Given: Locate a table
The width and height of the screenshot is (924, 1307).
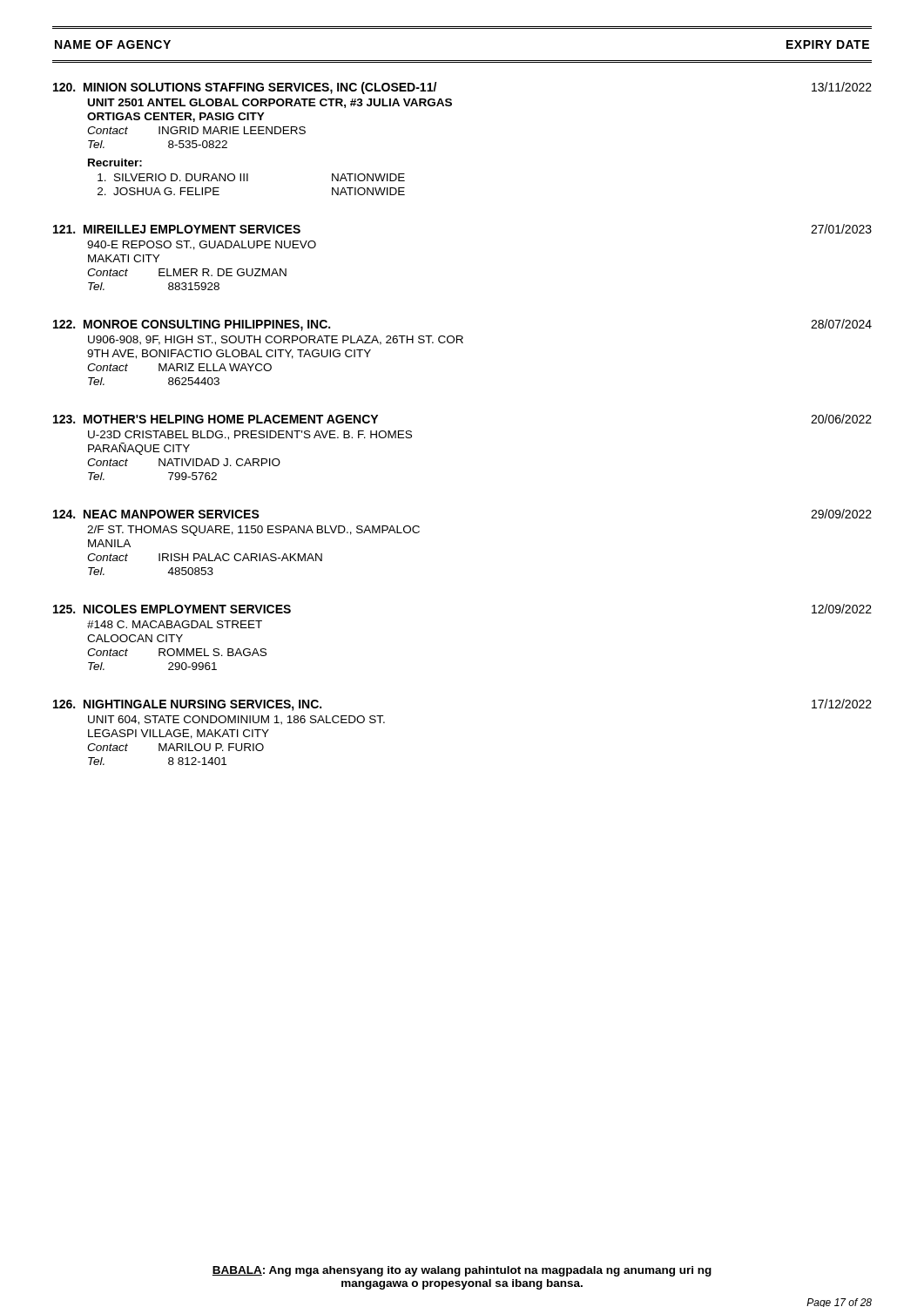Looking at the screenshot, I should tap(462, 44).
